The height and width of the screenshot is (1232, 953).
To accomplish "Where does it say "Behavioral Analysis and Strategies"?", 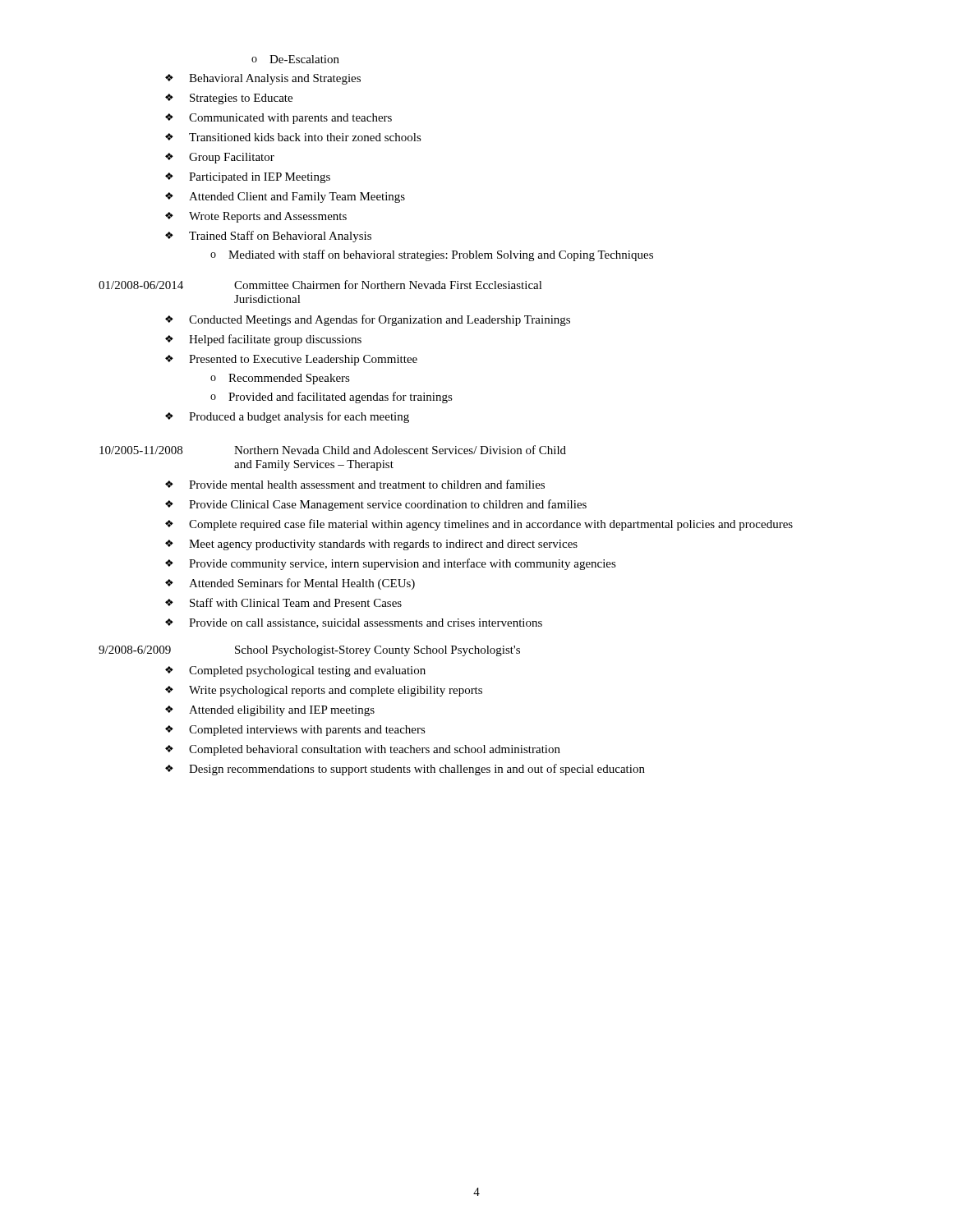I will click(x=275, y=78).
